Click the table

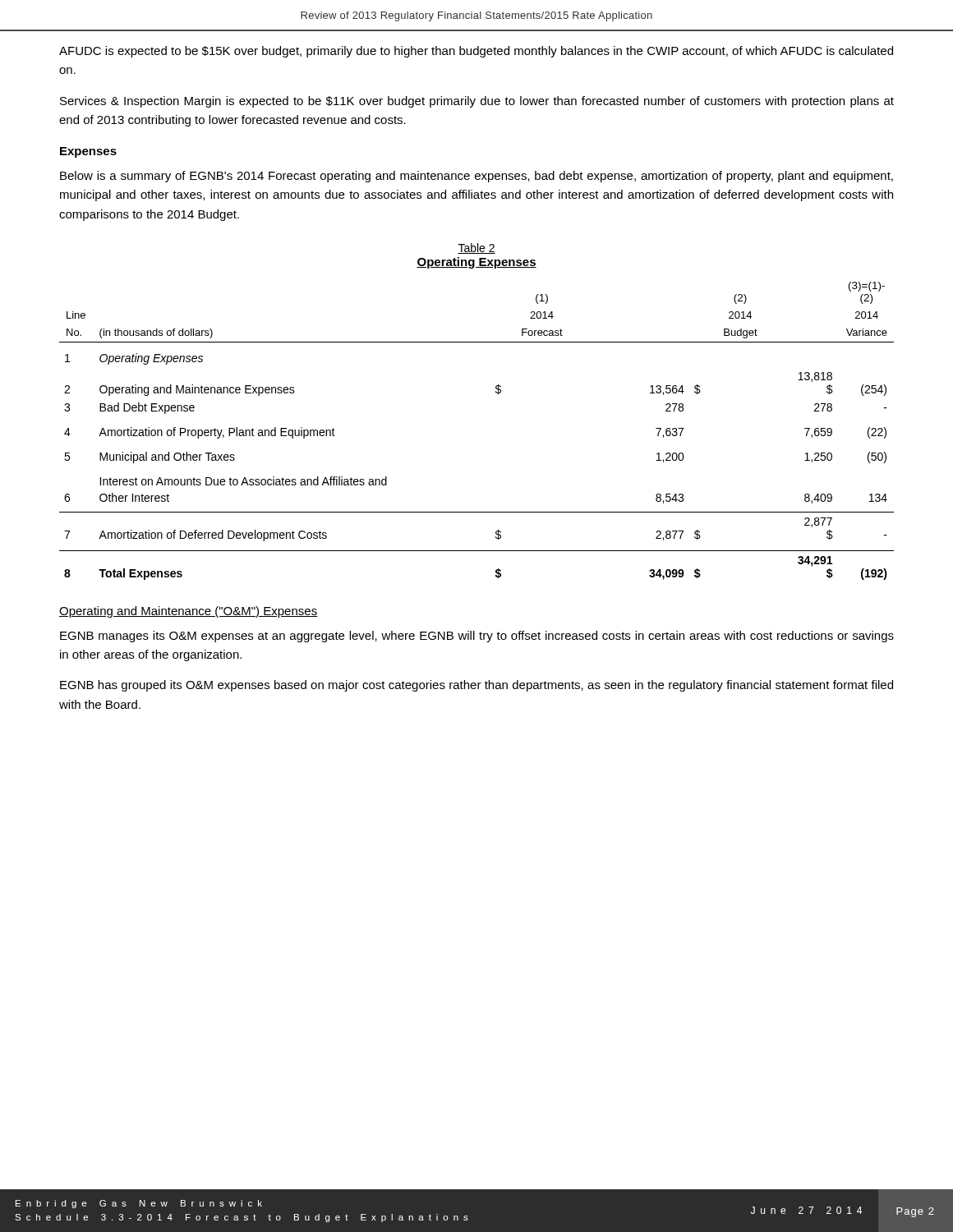476,429
